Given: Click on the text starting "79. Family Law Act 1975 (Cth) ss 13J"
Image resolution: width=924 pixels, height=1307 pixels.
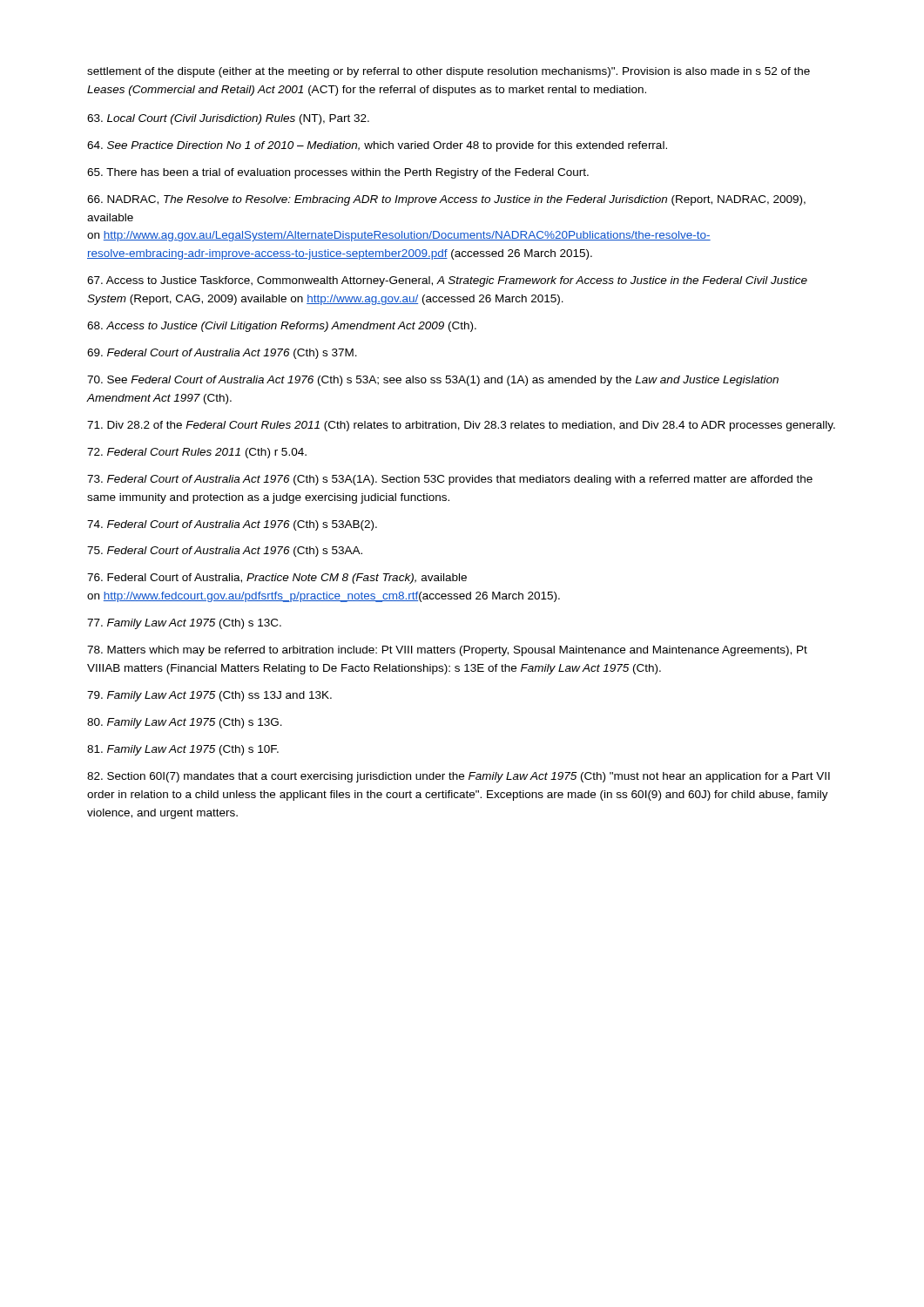Looking at the screenshot, I should click(210, 695).
